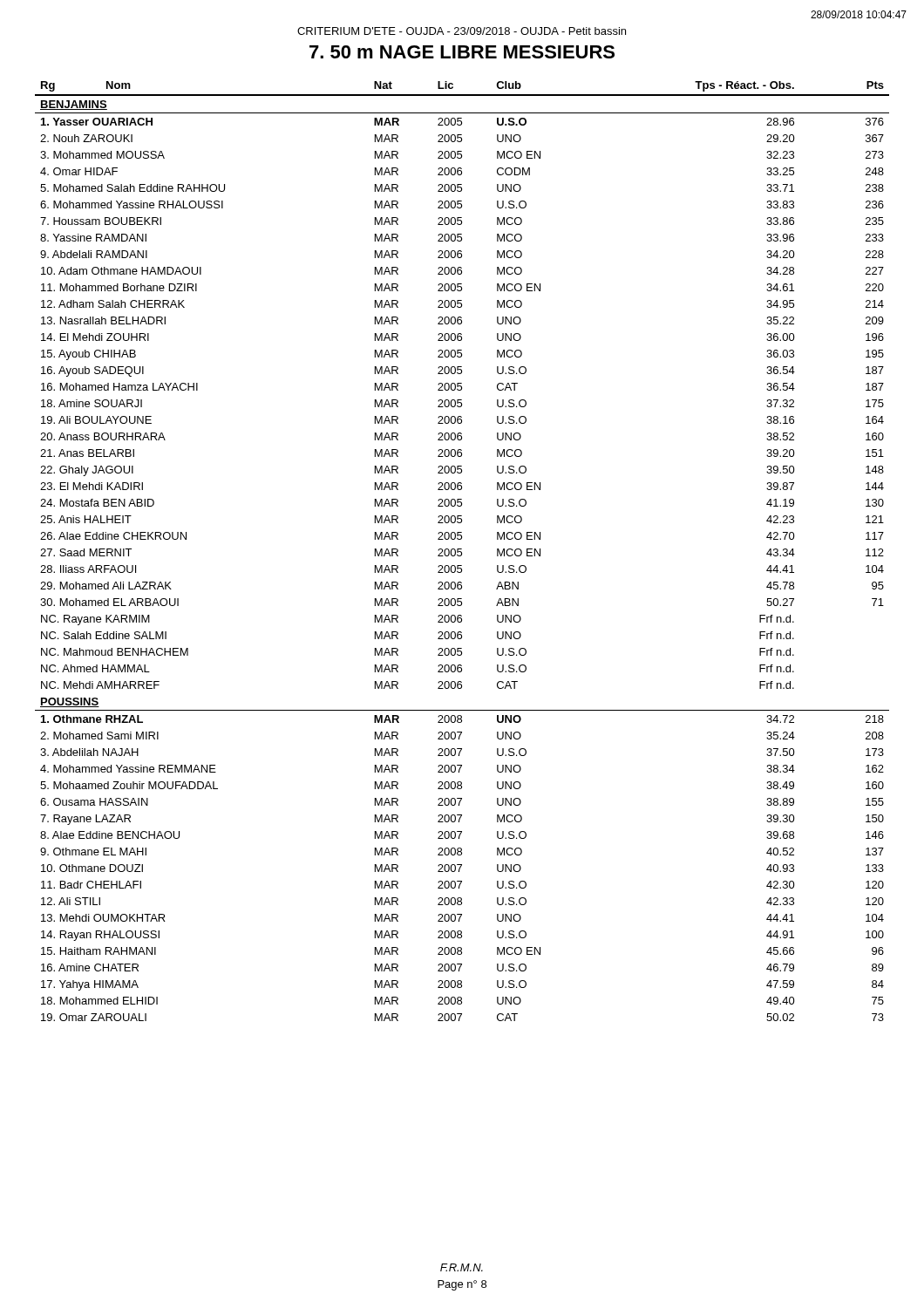The height and width of the screenshot is (1308, 924).
Task: Find the passage starting "NC. Rayane KARMIMMAR2006UNOFrf n.d."
Action: [462, 619]
